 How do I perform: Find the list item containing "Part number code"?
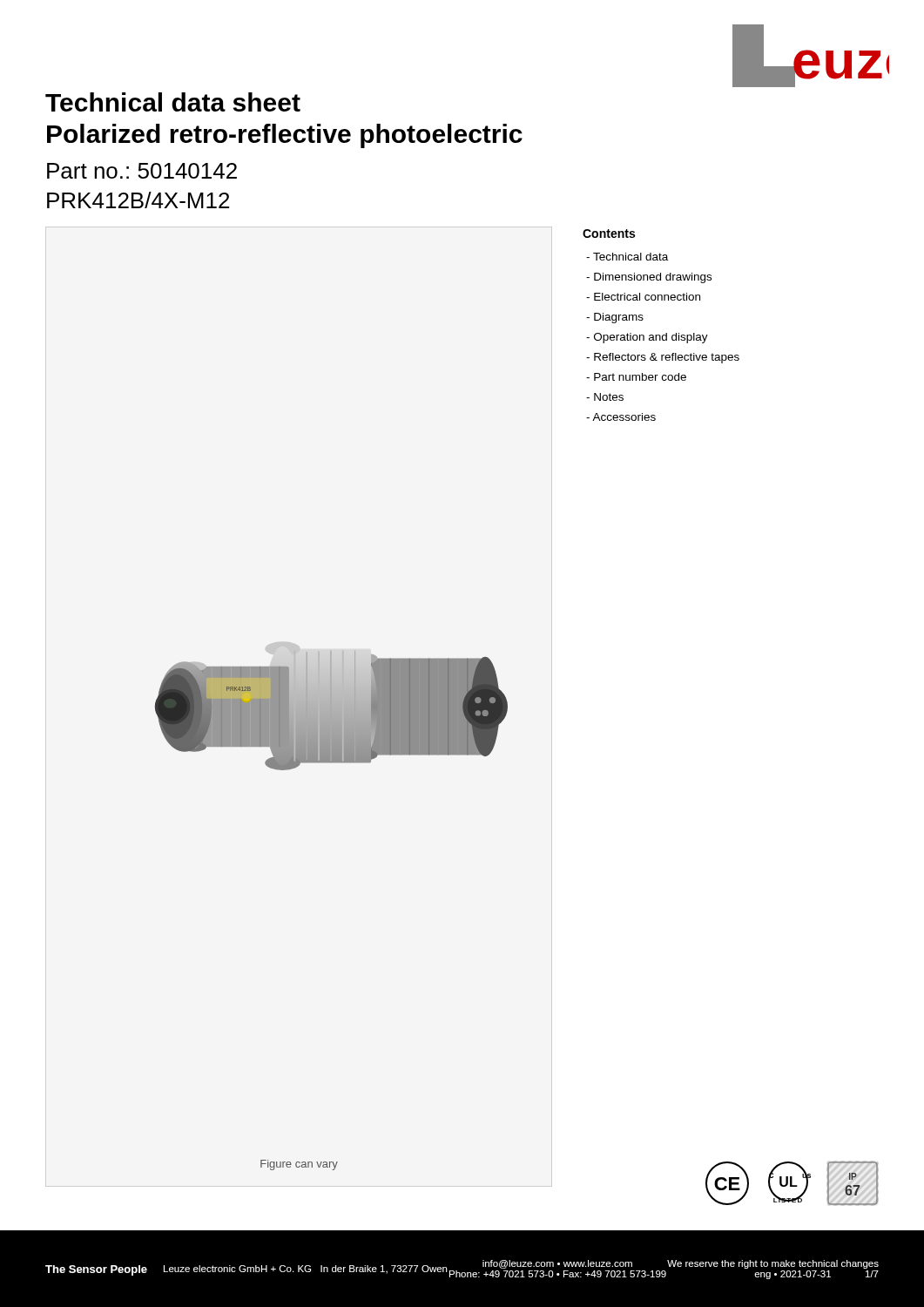pyautogui.click(x=636, y=377)
